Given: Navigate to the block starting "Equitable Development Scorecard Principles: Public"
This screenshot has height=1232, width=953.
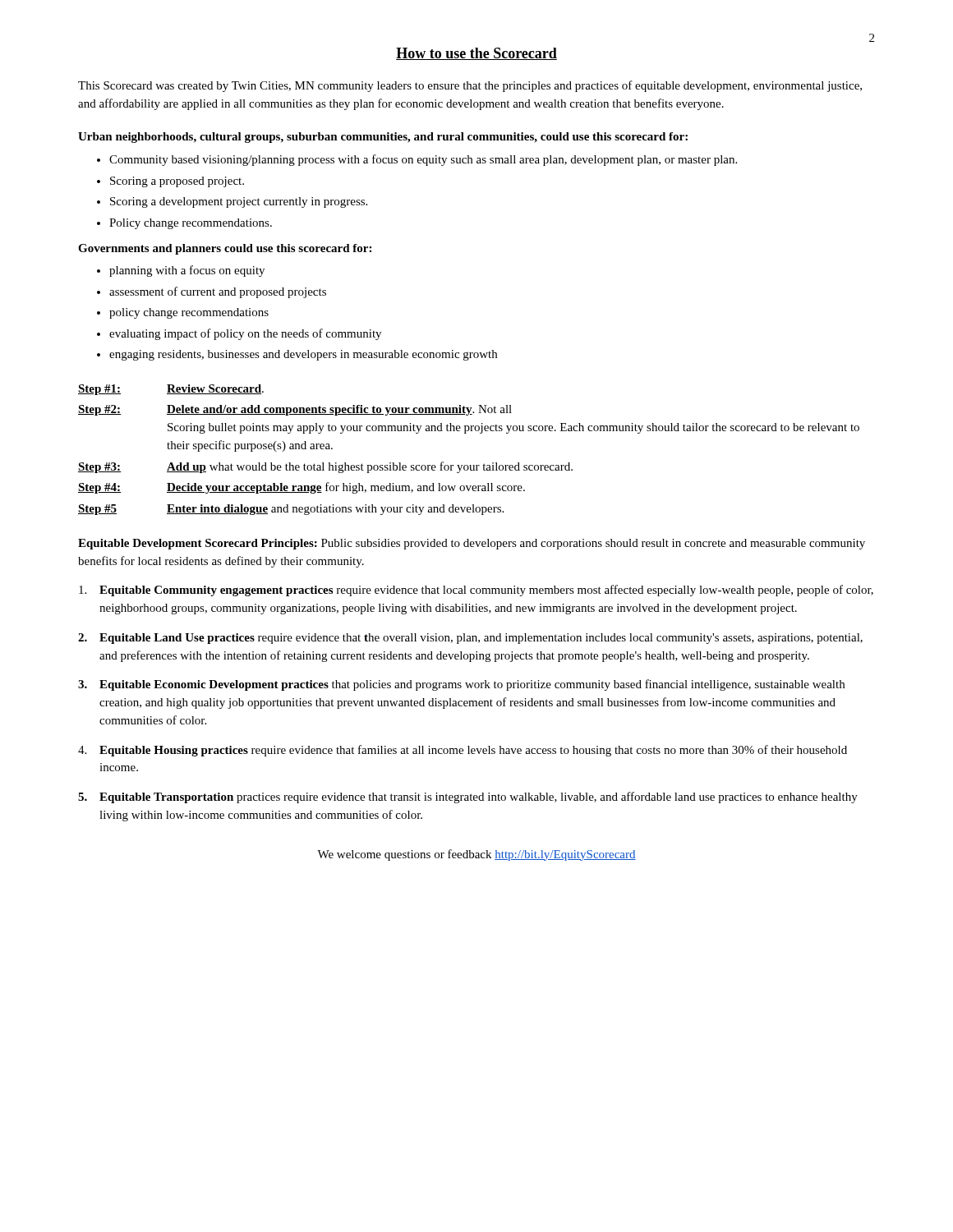Looking at the screenshot, I should pos(472,552).
